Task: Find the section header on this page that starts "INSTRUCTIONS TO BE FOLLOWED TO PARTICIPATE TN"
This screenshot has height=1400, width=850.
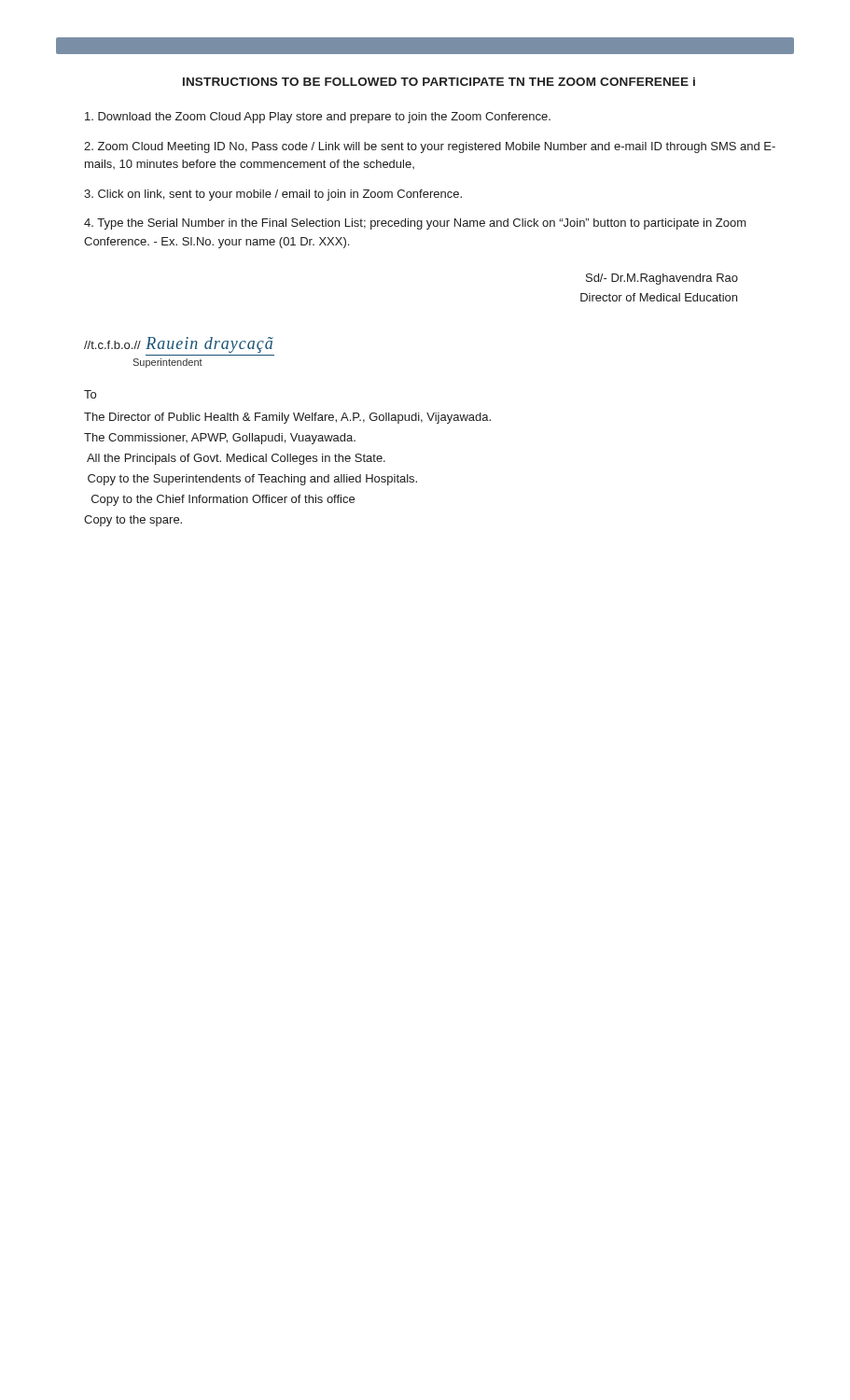Action: 439,82
